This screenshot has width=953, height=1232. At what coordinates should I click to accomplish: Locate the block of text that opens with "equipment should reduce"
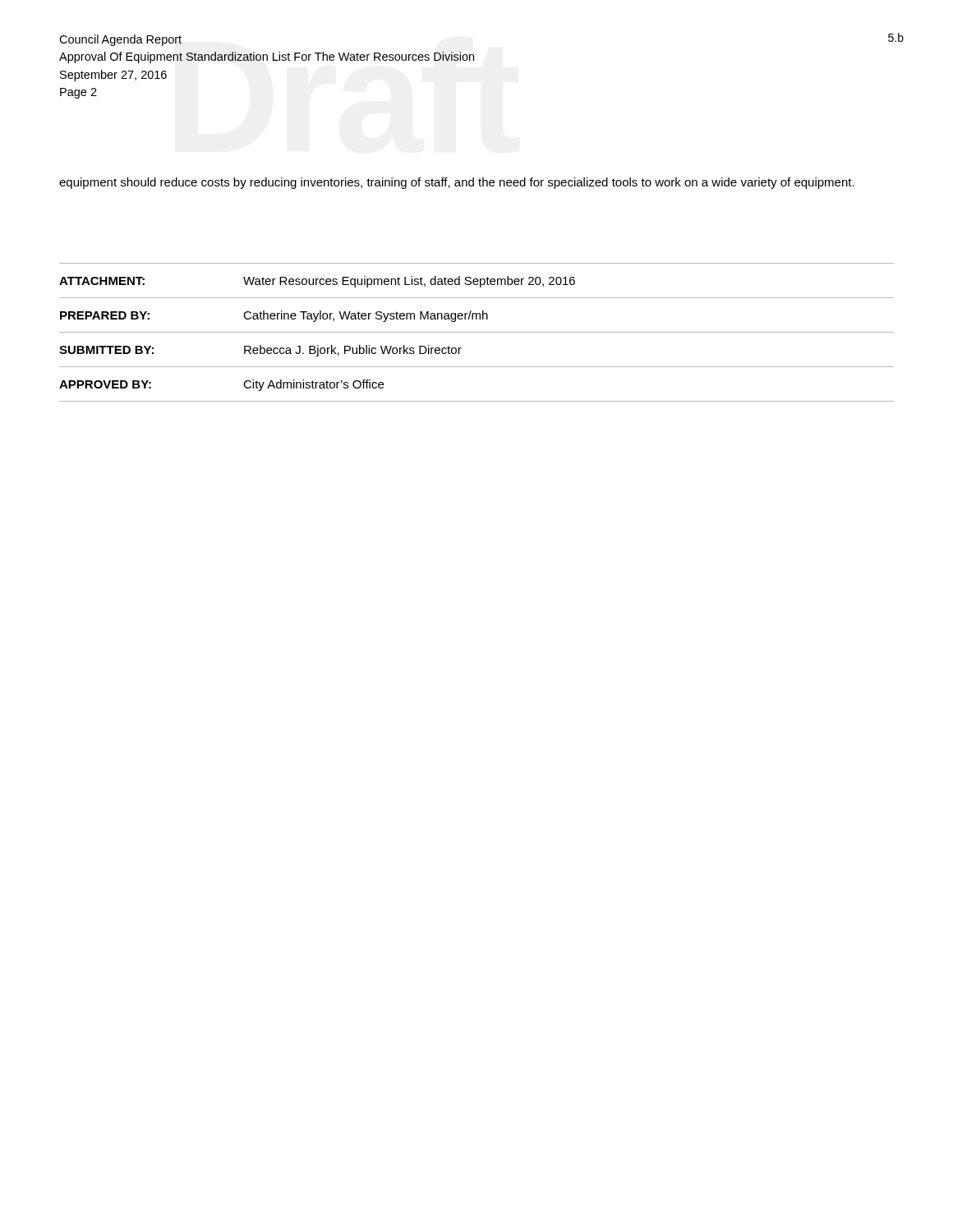click(x=457, y=182)
